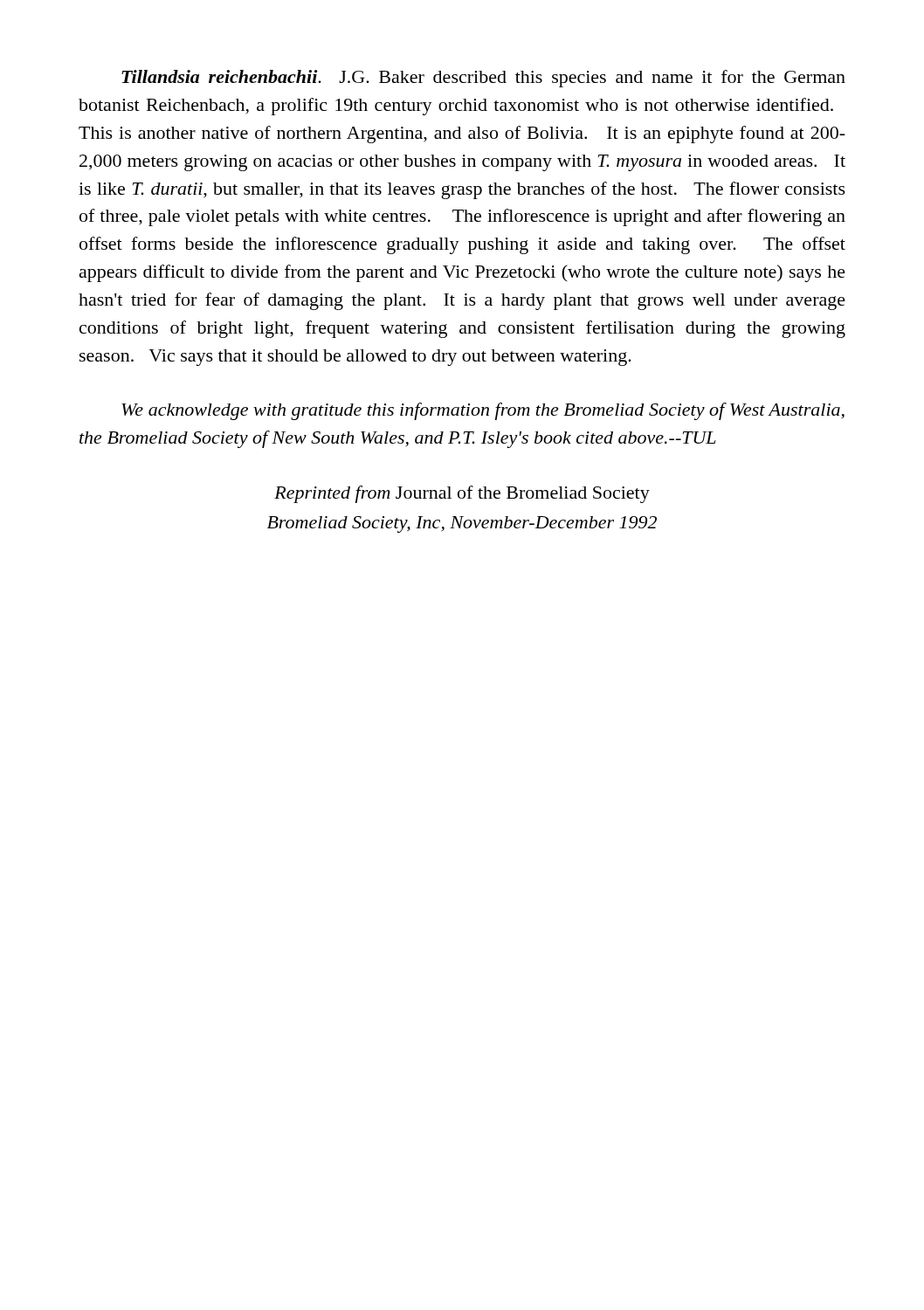Viewport: 924px width, 1310px height.
Task: Click on the text block containing "Reprinted from Journal of the Bromeliad Society"
Action: point(462,507)
